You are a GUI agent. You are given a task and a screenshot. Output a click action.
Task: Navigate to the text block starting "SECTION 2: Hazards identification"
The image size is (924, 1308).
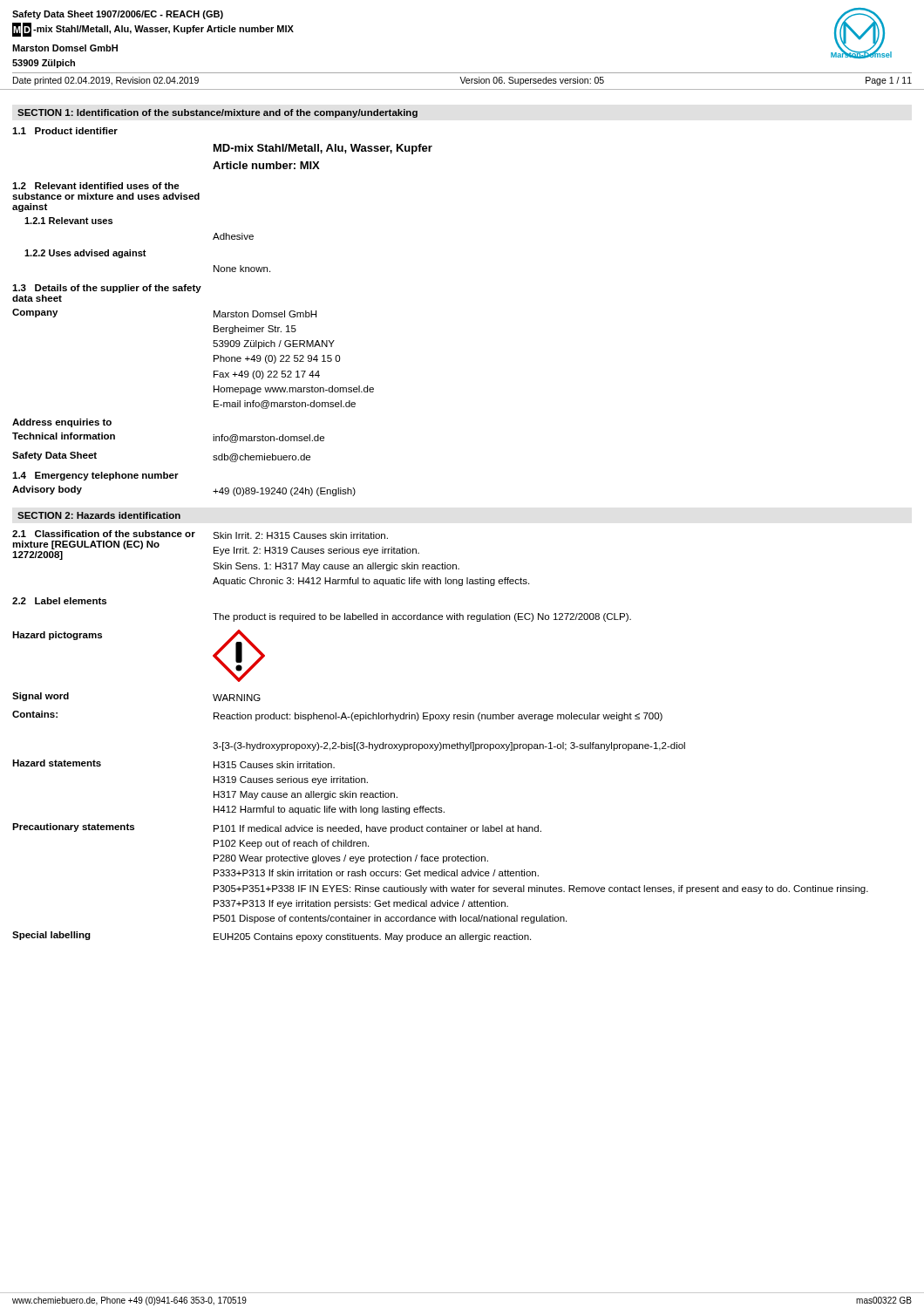coord(99,515)
